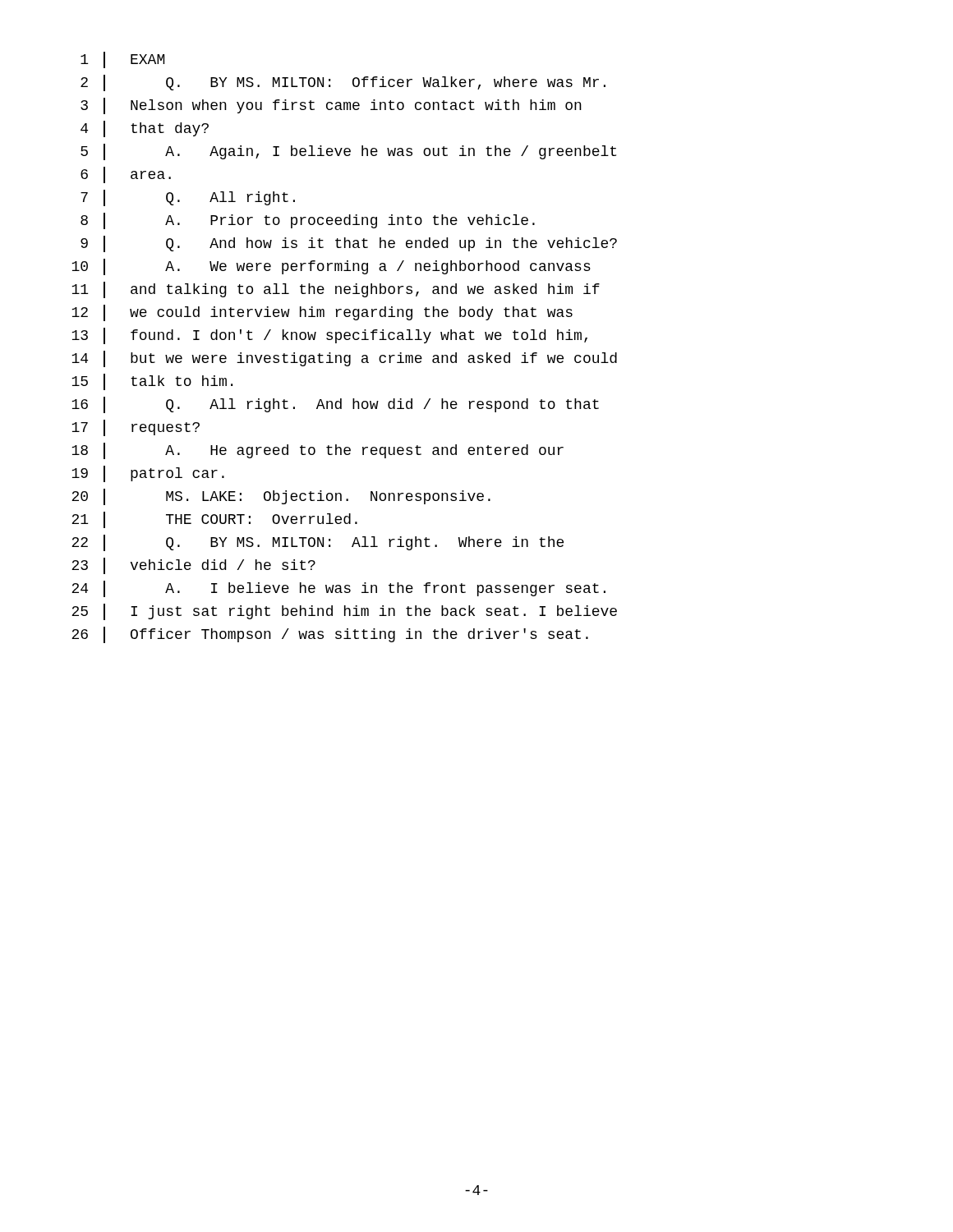This screenshot has height=1232, width=953.
Task: Point to the block beginning "18 A. He agreed"
Action: click(468, 452)
